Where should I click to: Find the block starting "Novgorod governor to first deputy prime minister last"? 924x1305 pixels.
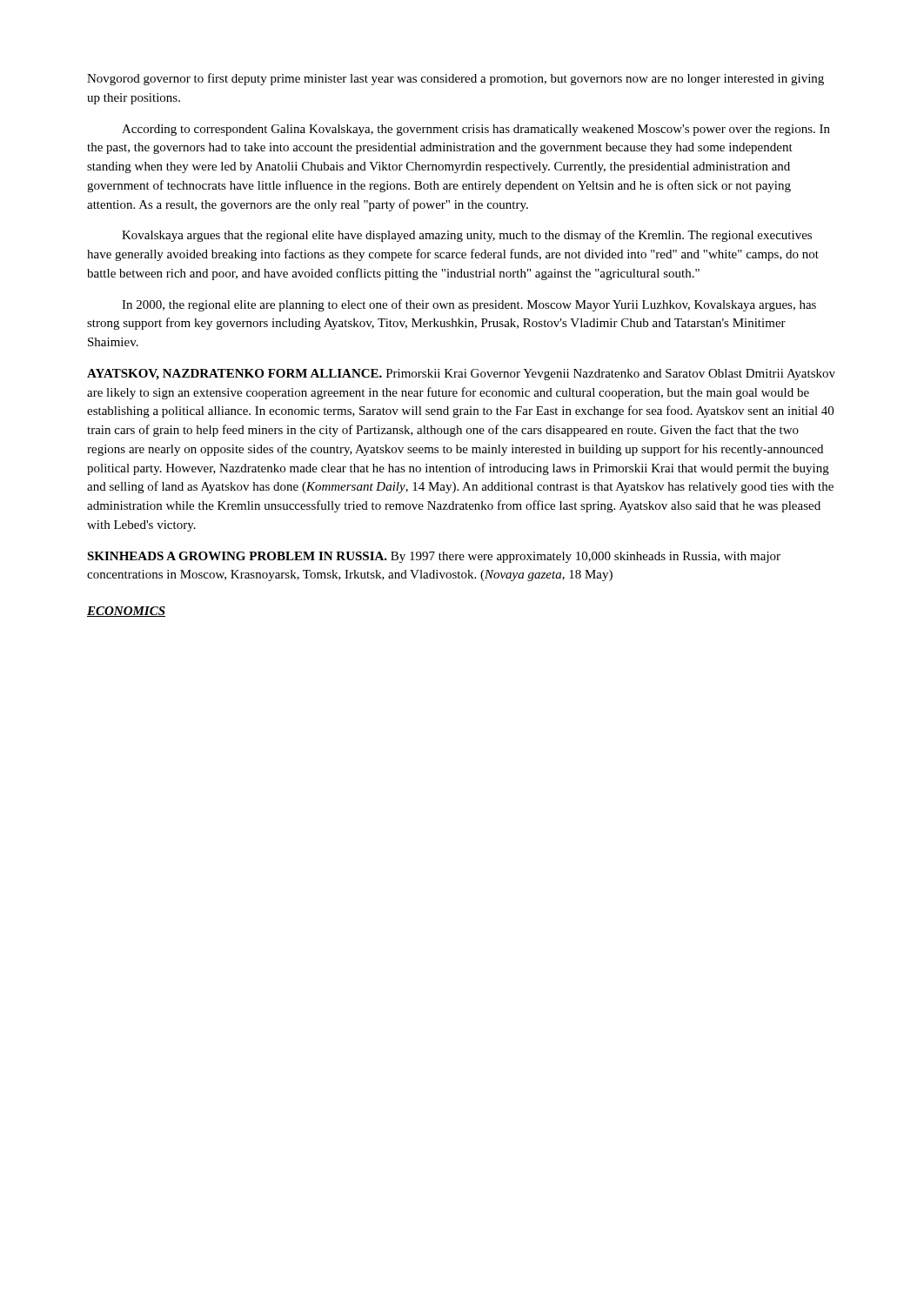click(462, 88)
